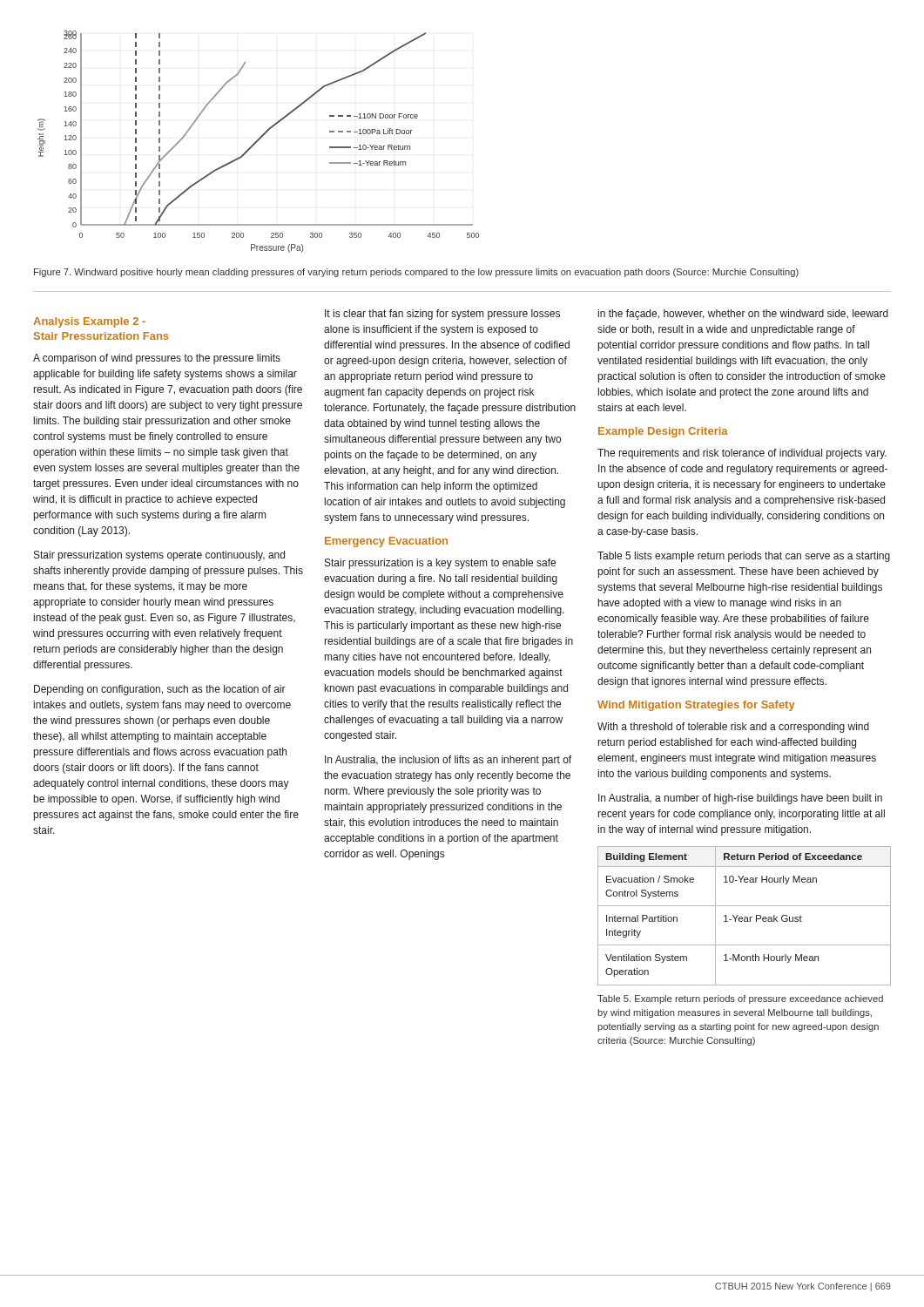The width and height of the screenshot is (924, 1307).
Task: Click on the passage starting "Wind Mitigation Strategies for Safety"
Action: (x=696, y=705)
